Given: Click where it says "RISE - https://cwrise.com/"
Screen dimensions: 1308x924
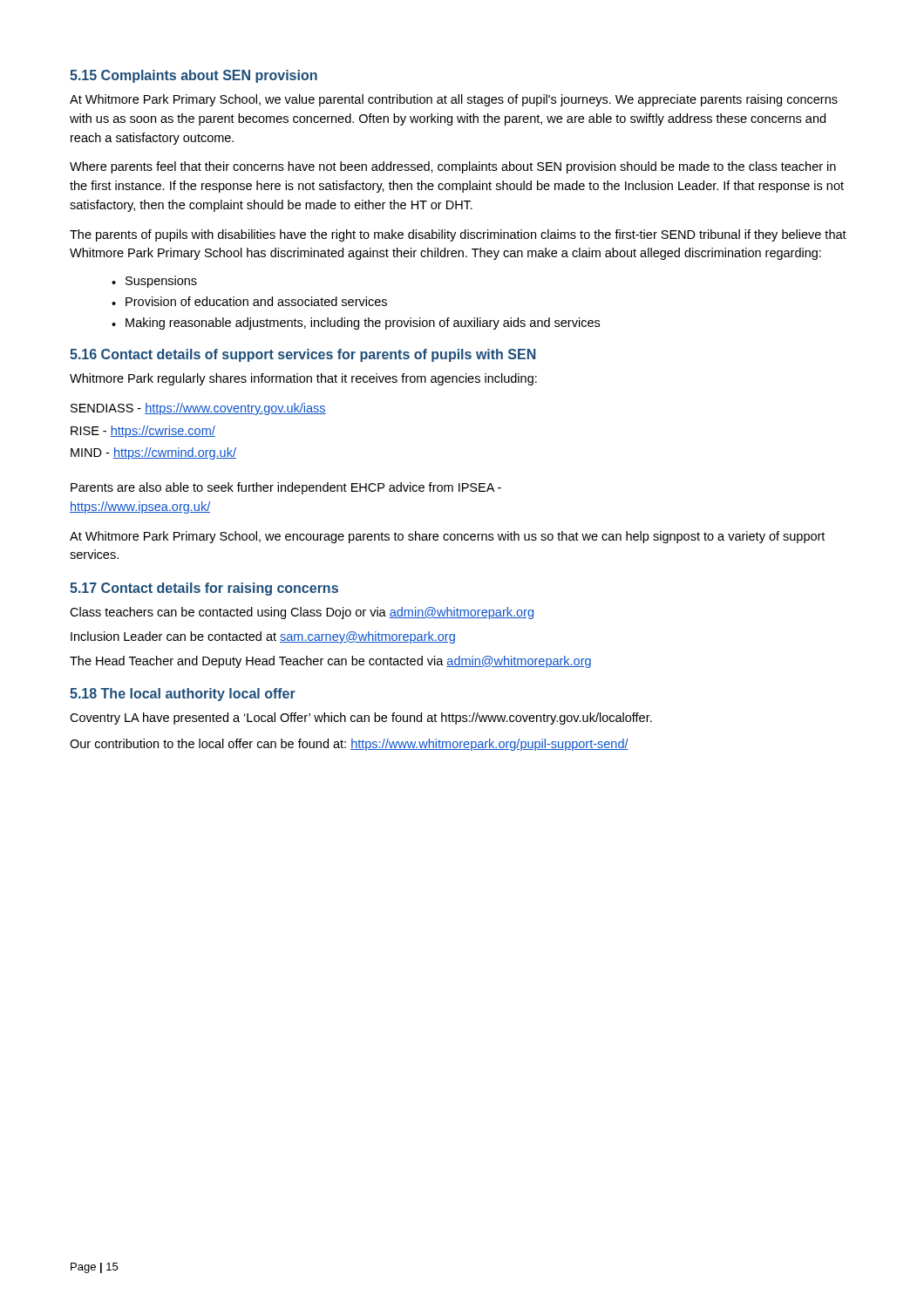Looking at the screenshot, I should (x=143, y=432).
